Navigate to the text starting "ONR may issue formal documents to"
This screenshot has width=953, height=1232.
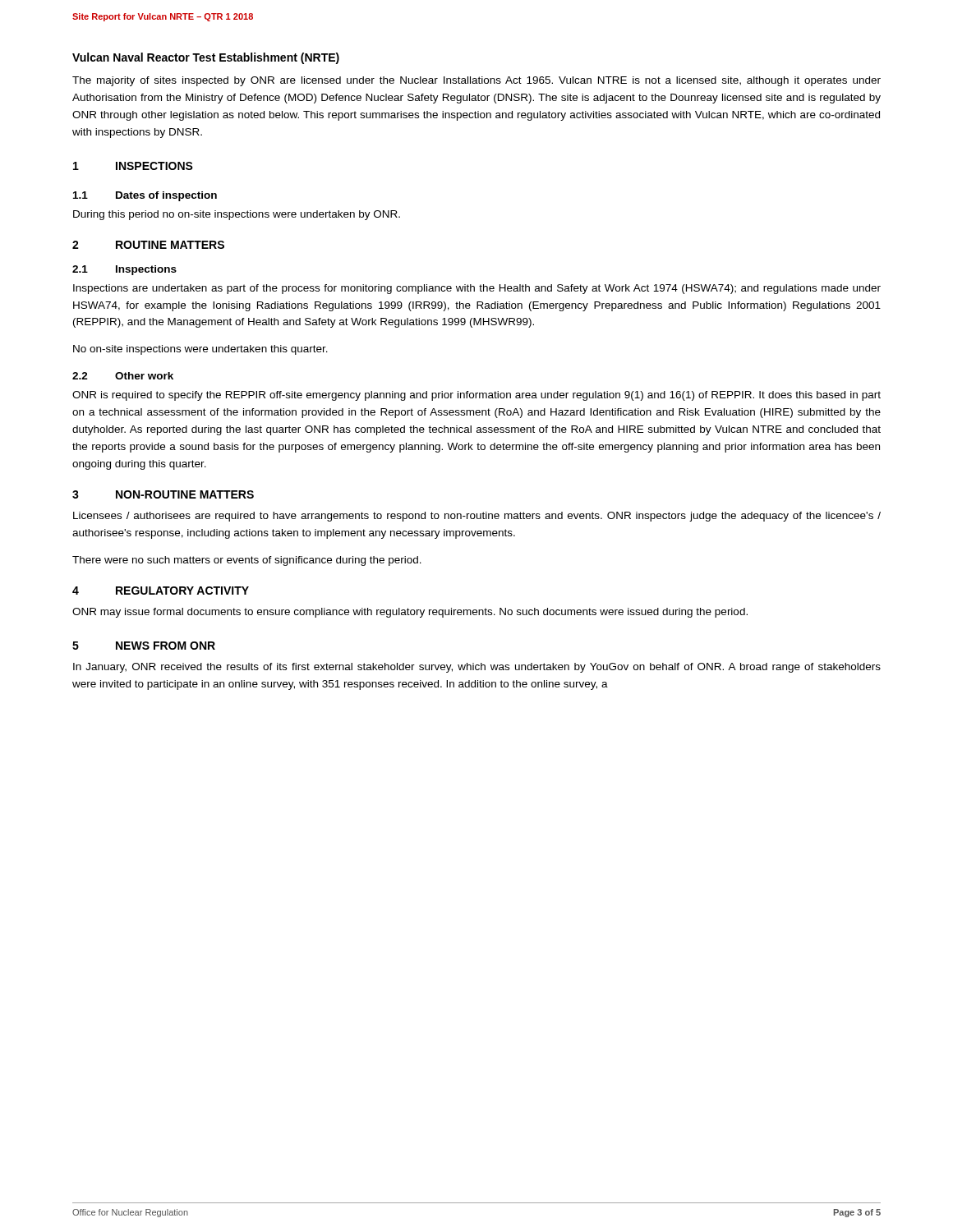coord(410,611)
